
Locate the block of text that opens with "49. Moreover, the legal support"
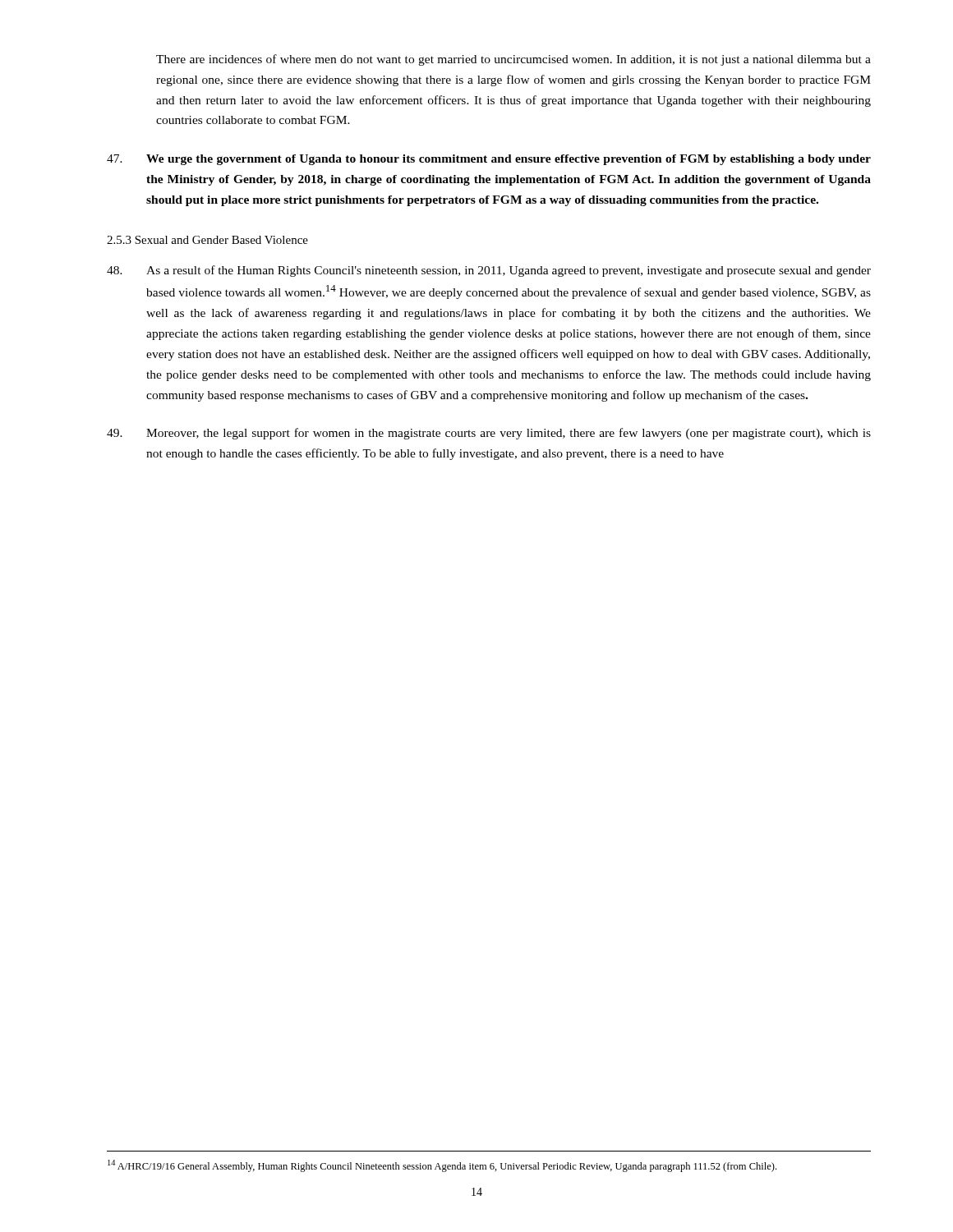(489, 444)
